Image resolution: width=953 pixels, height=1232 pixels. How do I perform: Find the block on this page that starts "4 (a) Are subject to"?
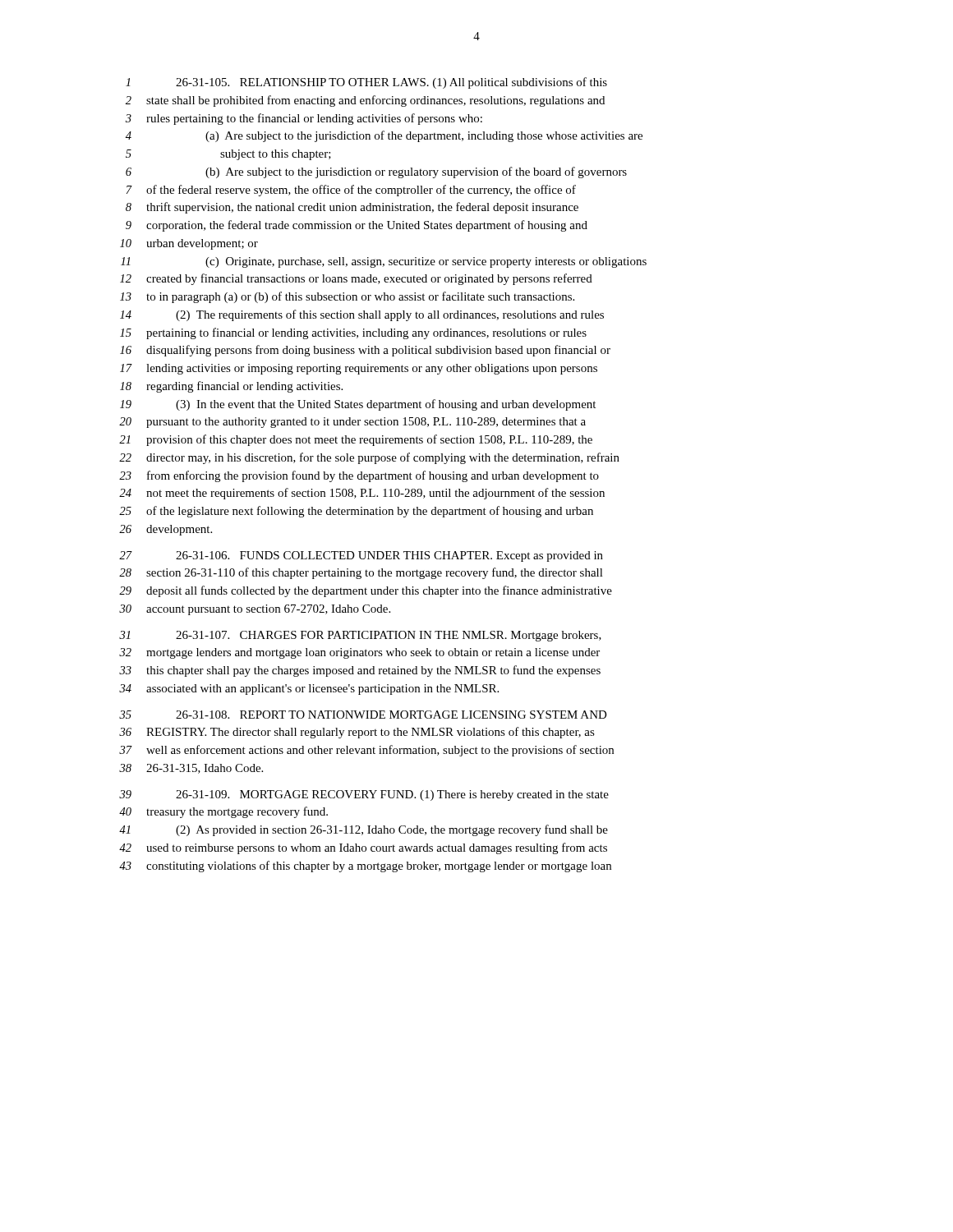[x=442, y=145]
